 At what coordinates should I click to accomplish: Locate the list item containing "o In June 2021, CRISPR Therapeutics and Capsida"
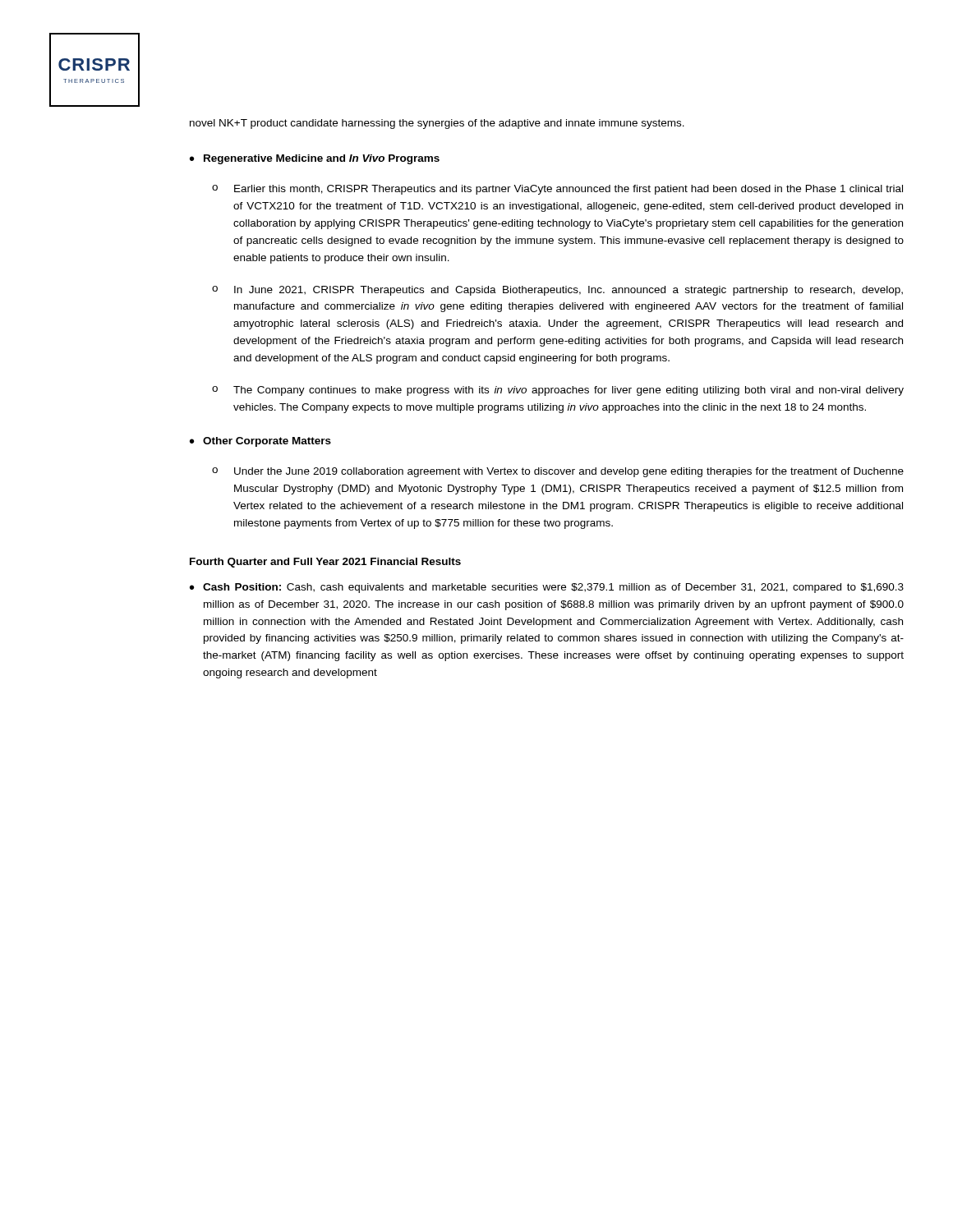(558, 324)
